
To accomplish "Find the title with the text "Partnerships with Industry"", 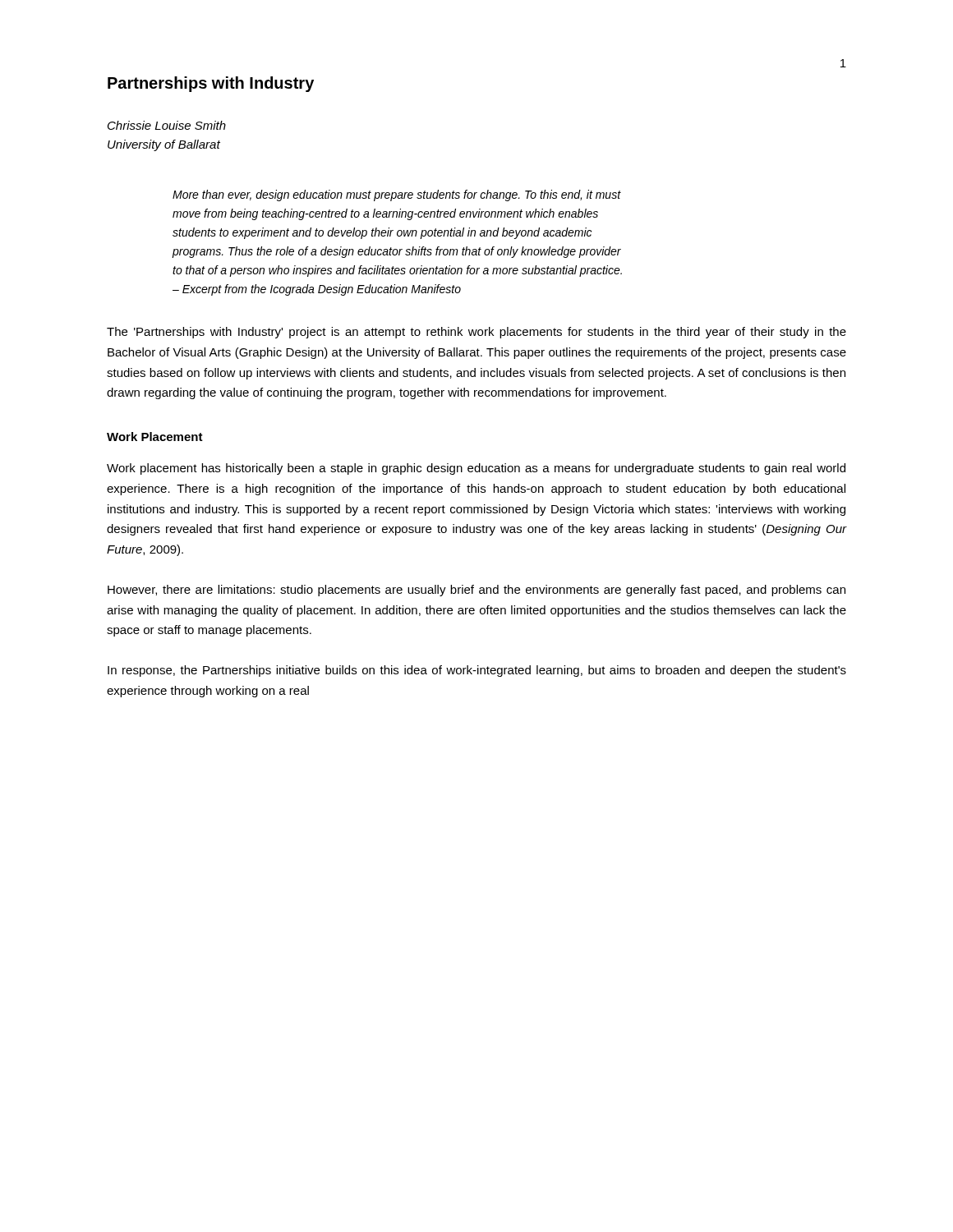I will 210,83.
